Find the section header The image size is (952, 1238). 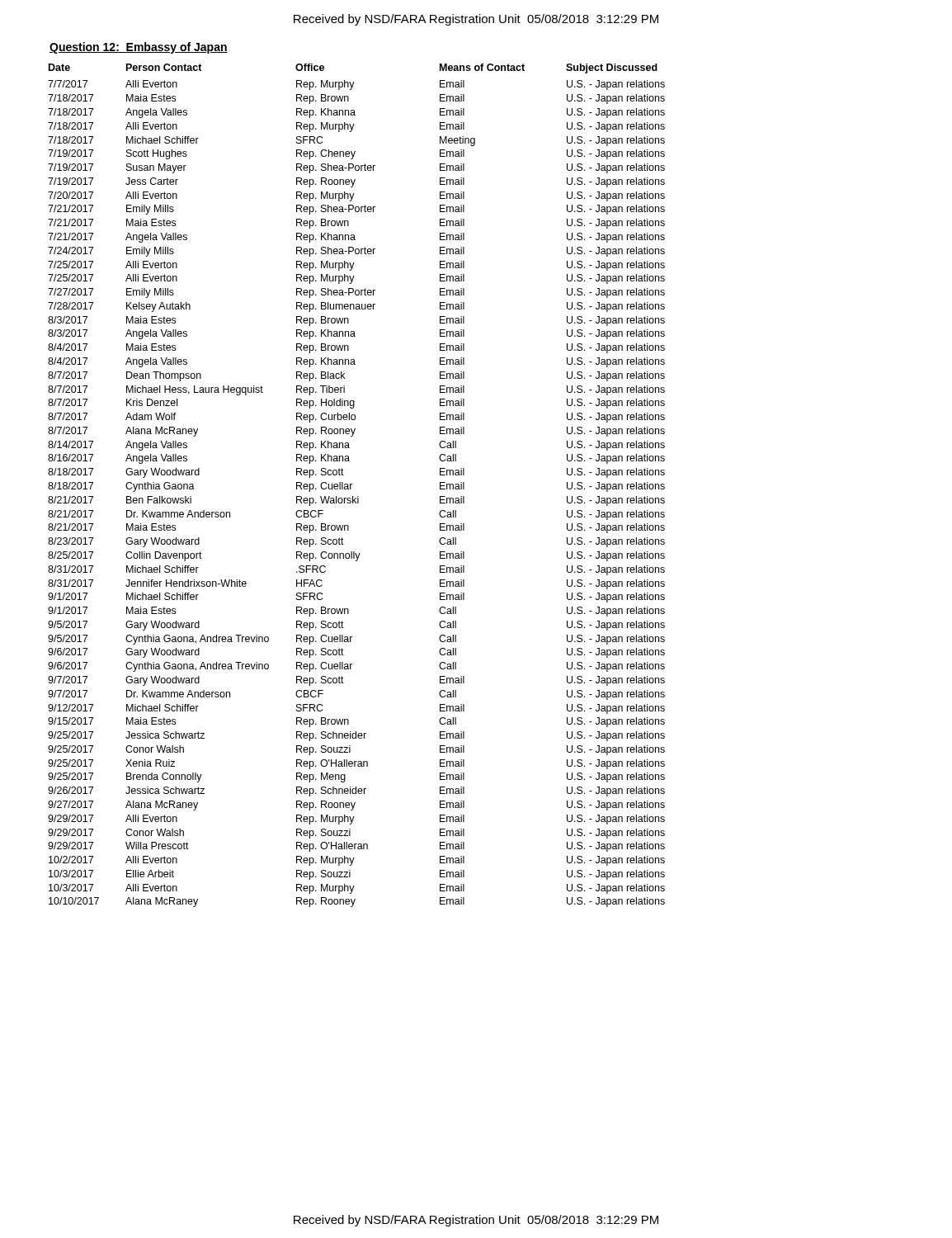[x=138, y=47]
